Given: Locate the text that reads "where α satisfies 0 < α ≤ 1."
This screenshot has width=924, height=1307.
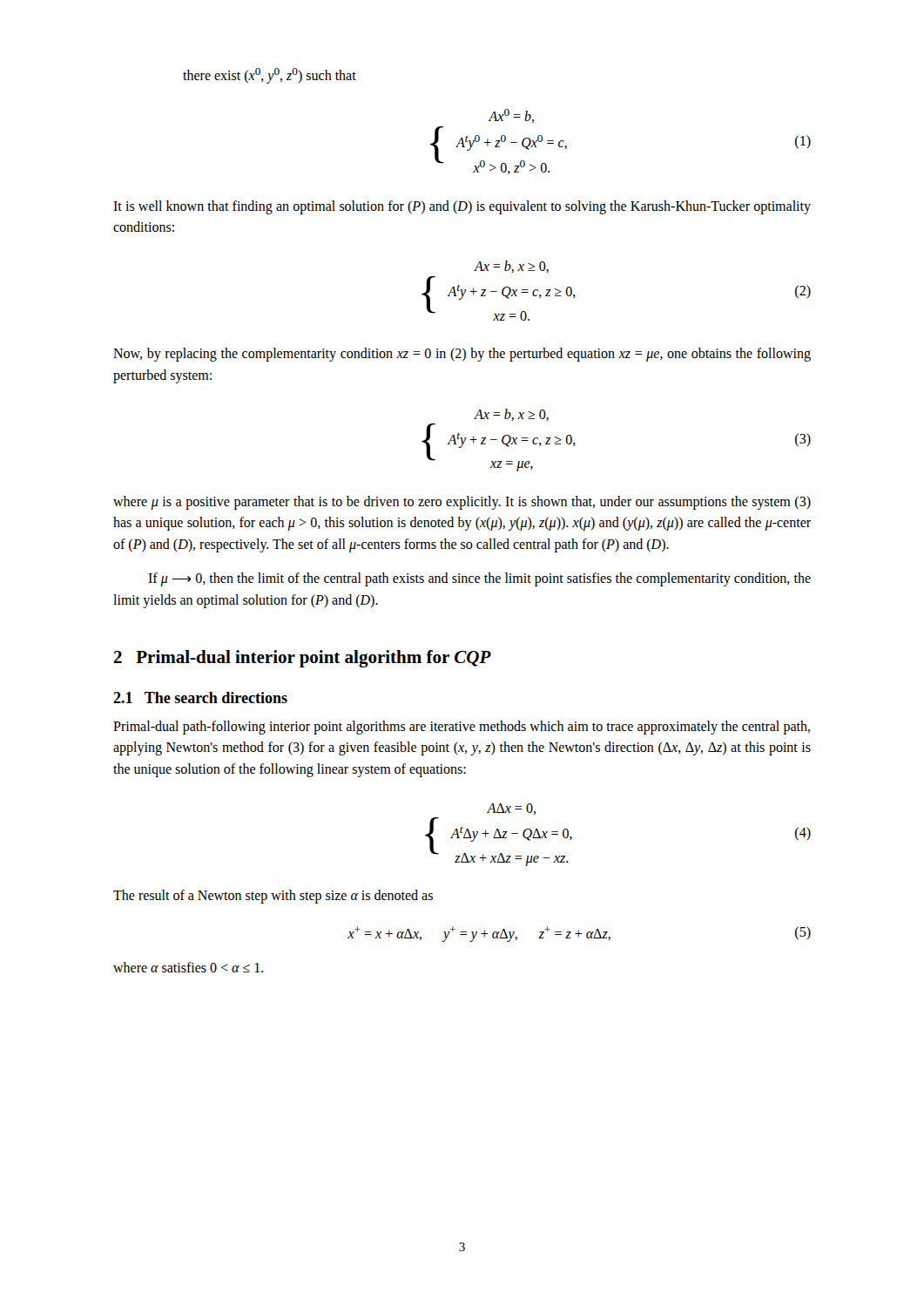Looking at the screenshot, I should [189, 968].
